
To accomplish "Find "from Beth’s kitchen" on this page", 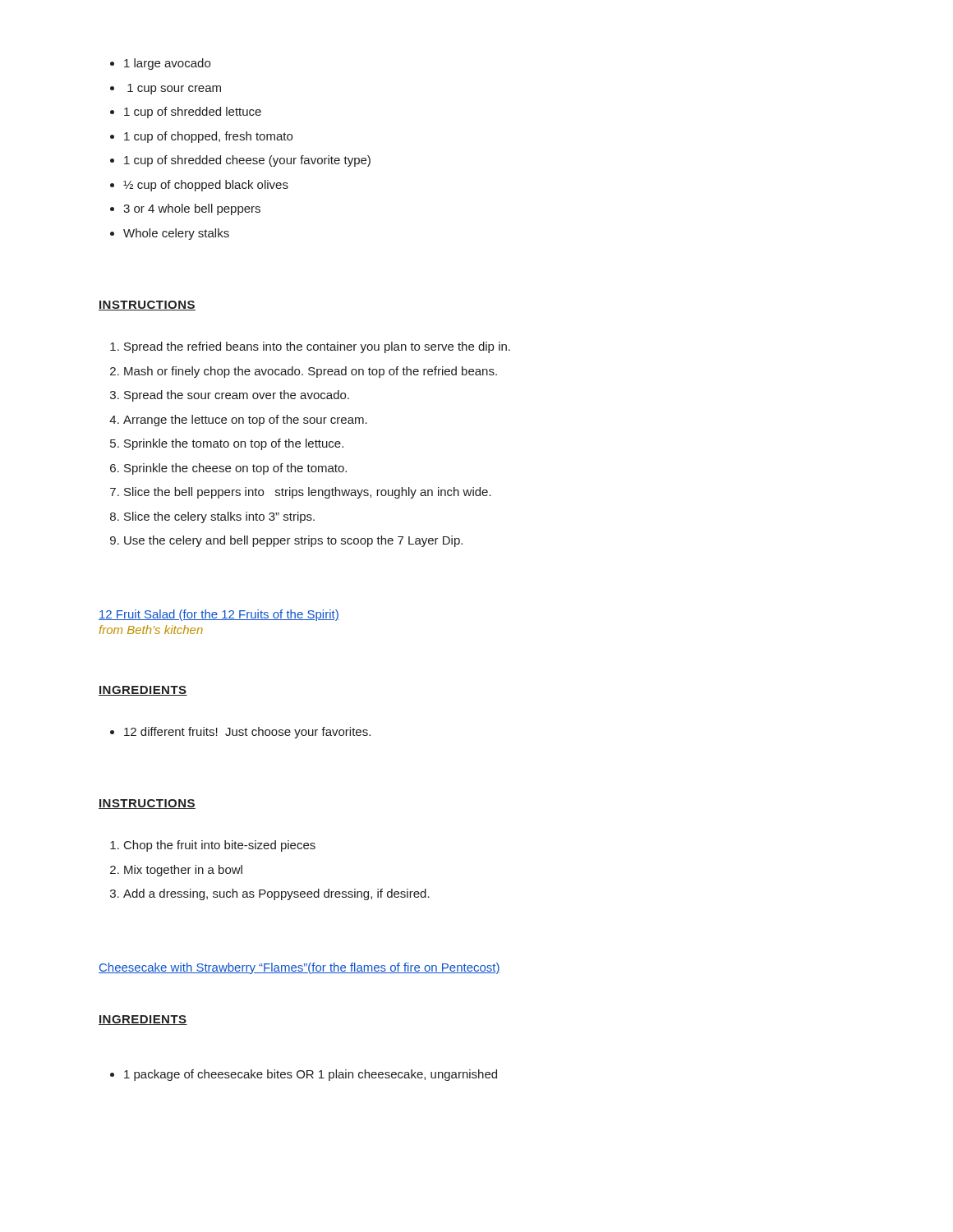I will click(151, 629).
